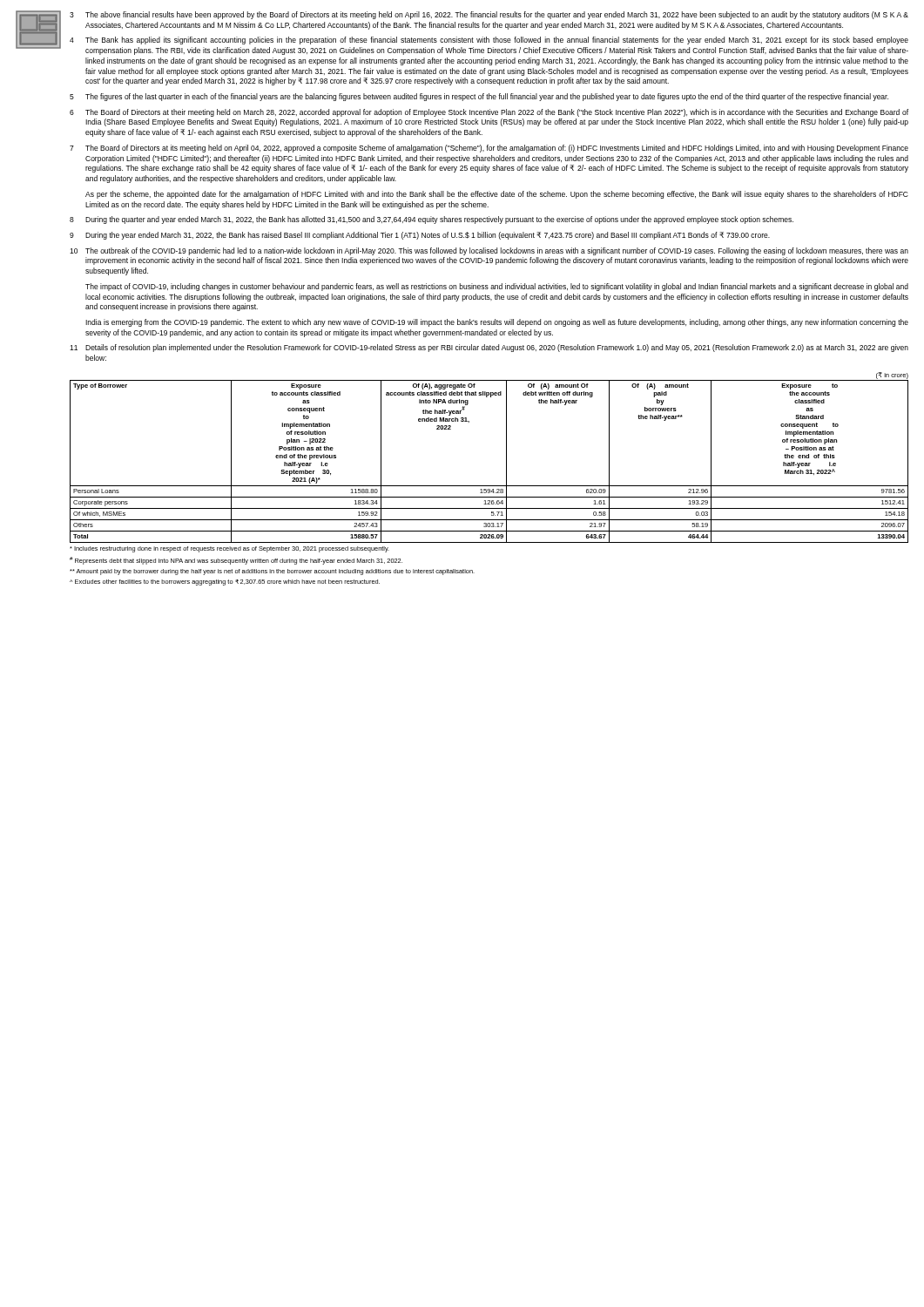
Task: Click on the element starting "As per the scheme, the appointed date for"
Action: point(497,199)
